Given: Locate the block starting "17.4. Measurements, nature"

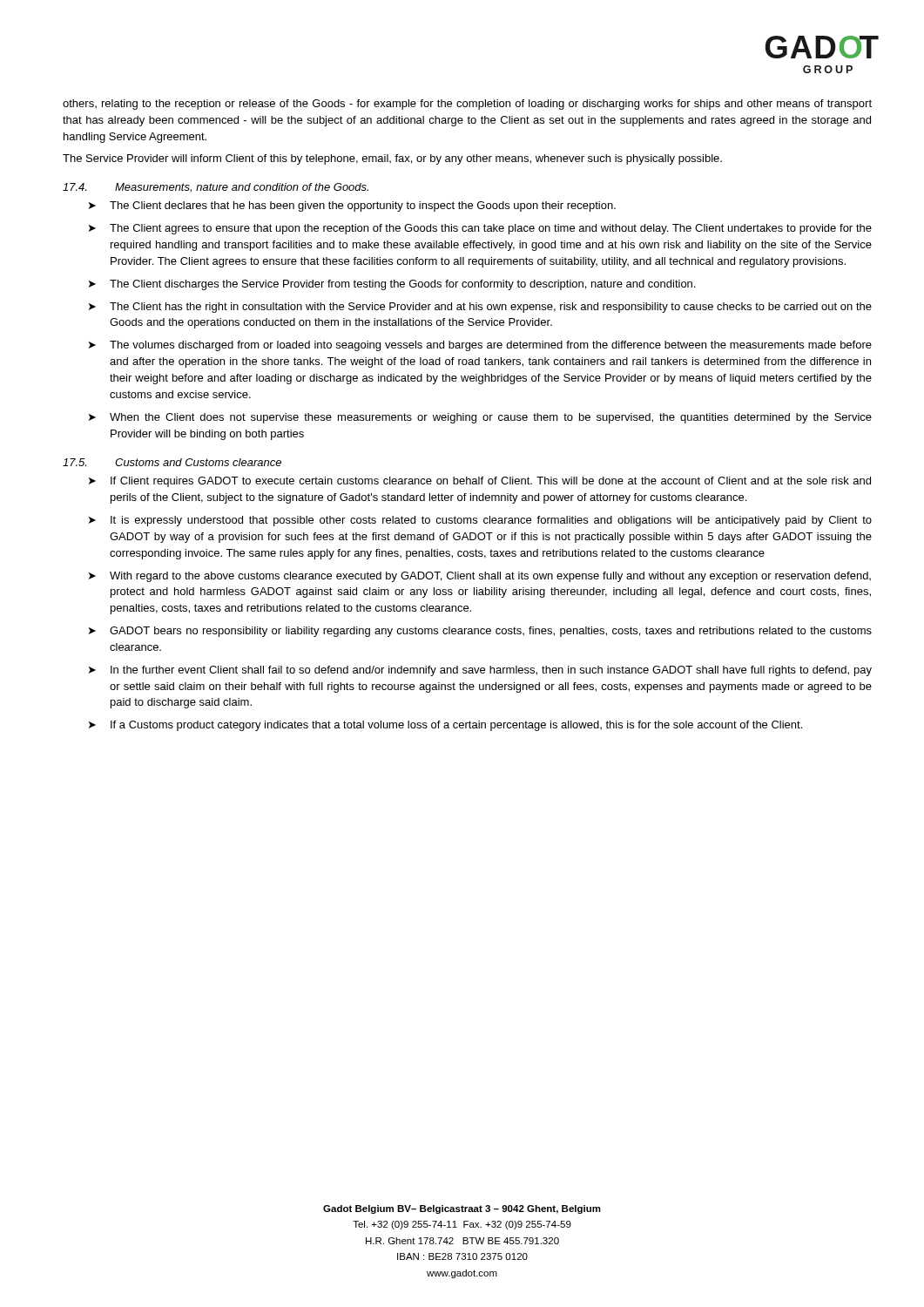Looking at the screenshot, I should [216, 188].
